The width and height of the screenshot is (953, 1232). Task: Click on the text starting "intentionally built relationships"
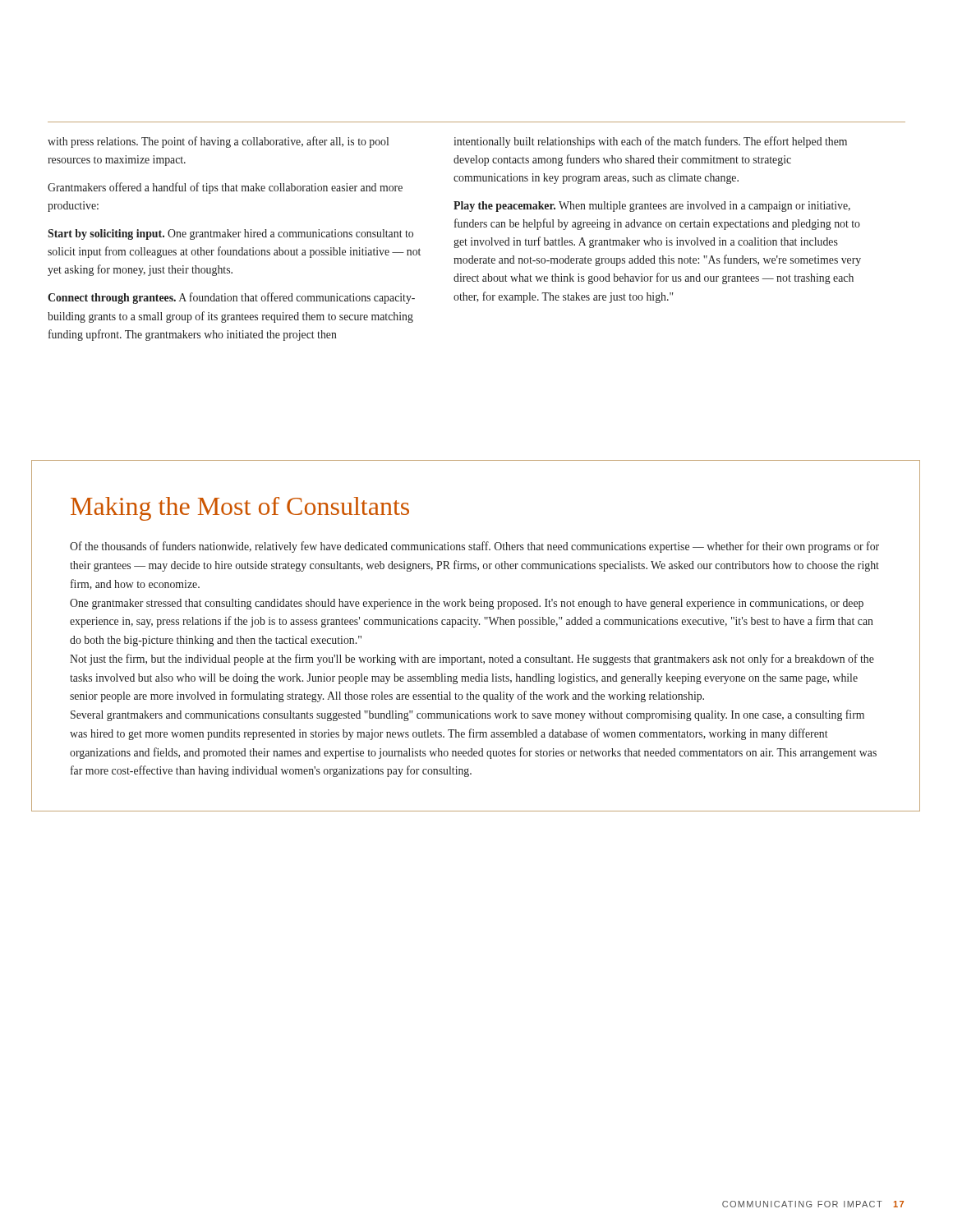[661, 220]
